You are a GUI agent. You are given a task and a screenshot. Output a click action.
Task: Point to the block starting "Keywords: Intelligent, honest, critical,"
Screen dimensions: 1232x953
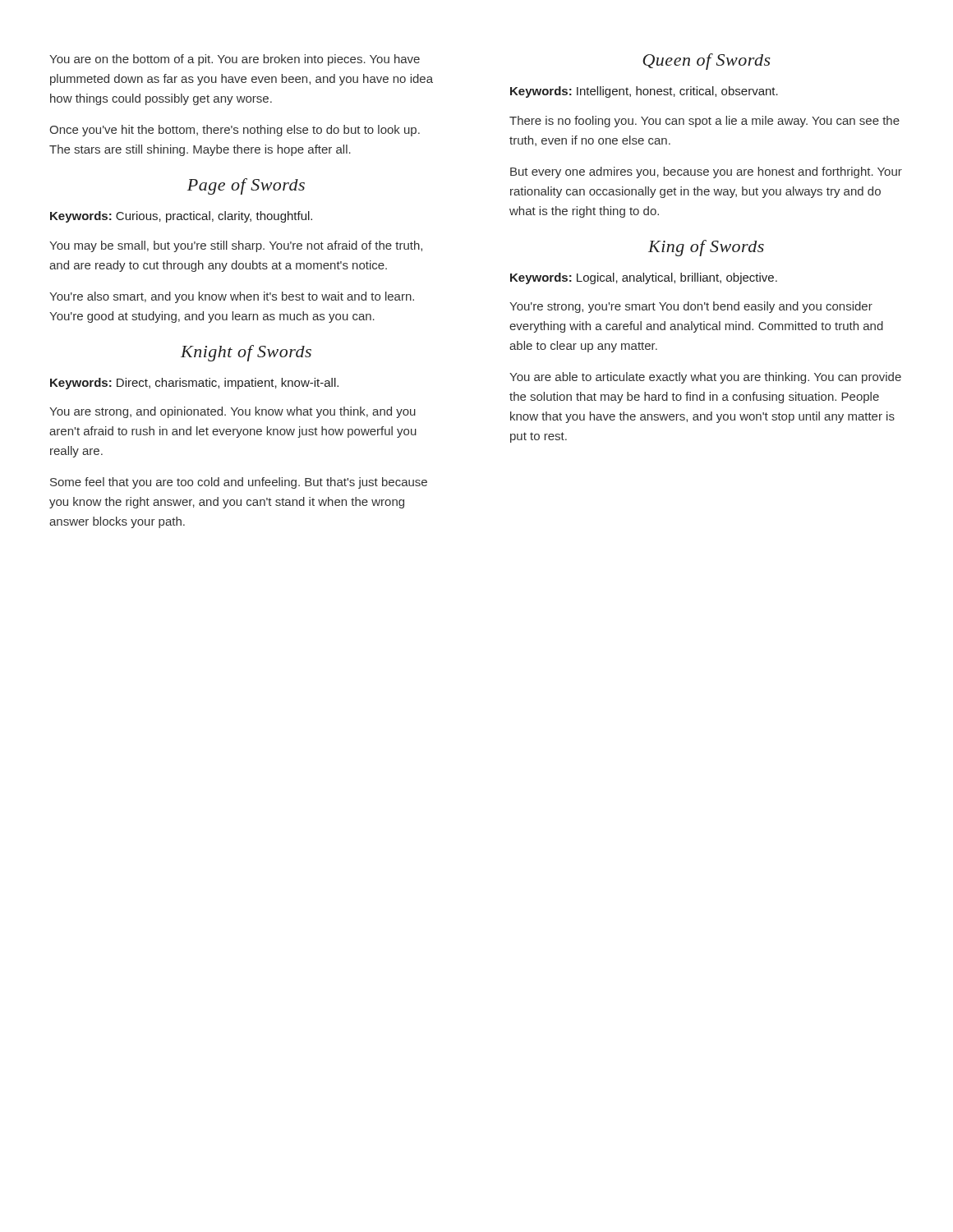click(644, 91)
